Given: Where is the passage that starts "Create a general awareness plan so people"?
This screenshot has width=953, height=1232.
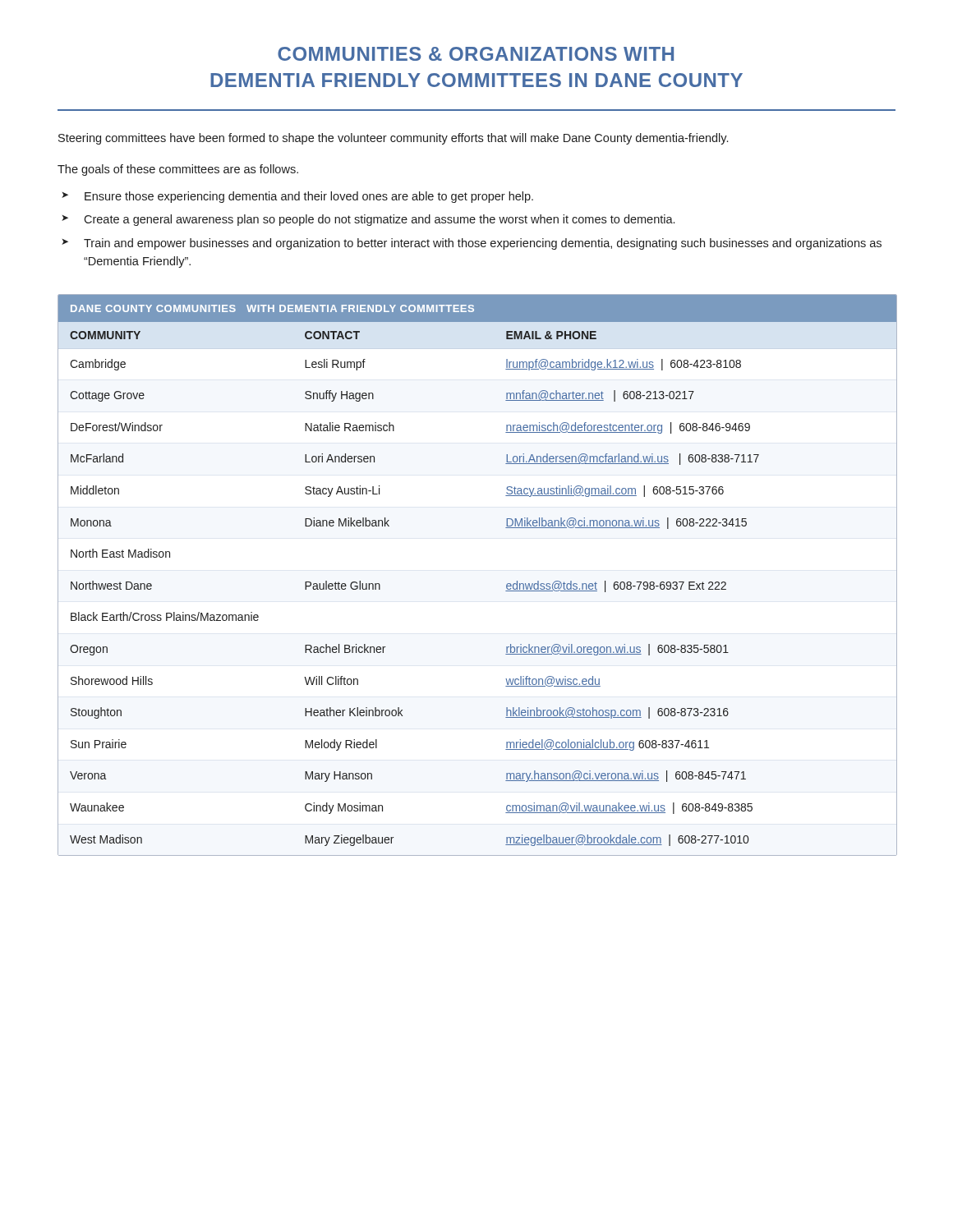Looking at the screenshot, I should [x=380, y=219].
